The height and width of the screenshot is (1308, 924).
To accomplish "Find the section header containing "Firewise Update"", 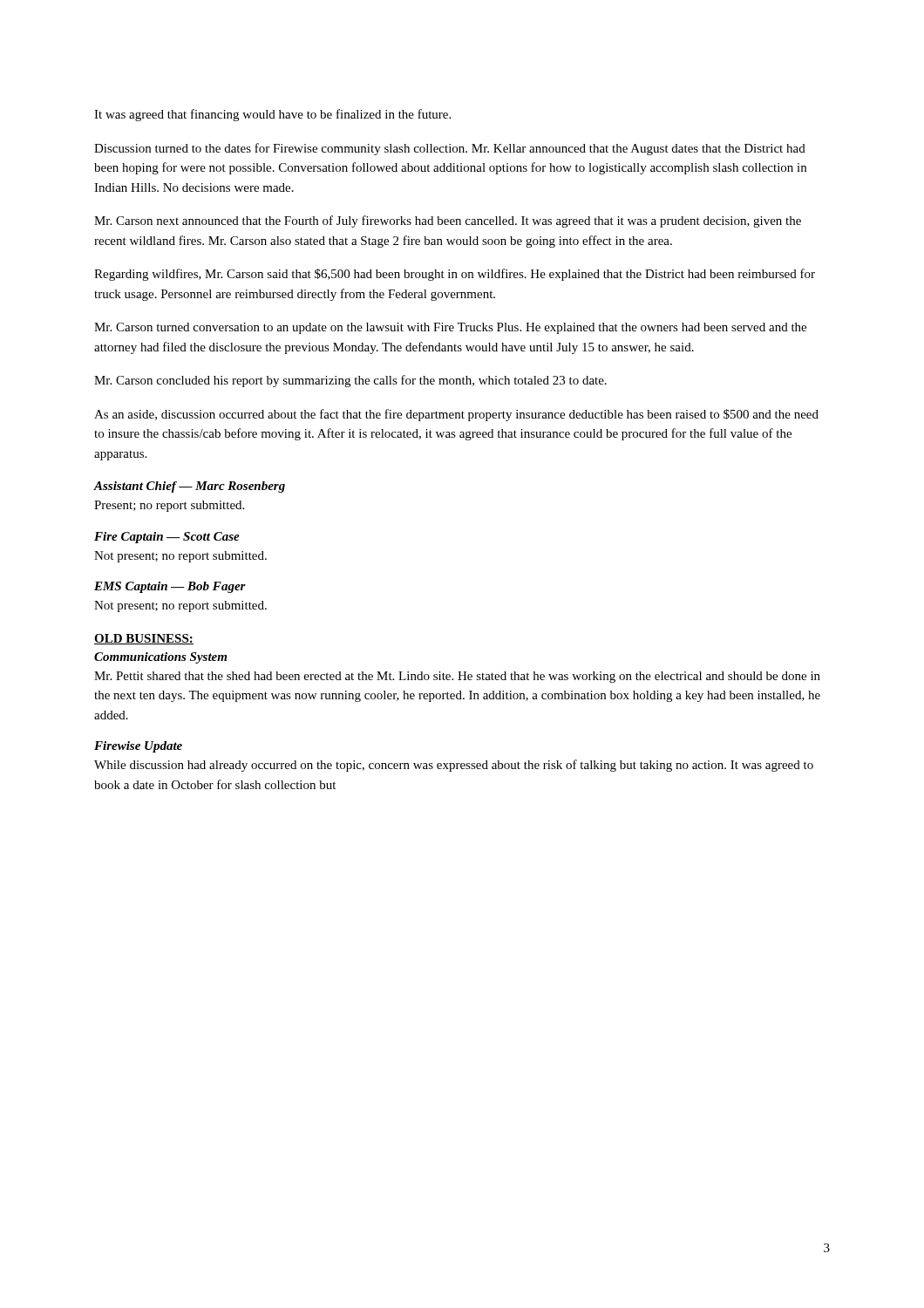I will 138,746.
